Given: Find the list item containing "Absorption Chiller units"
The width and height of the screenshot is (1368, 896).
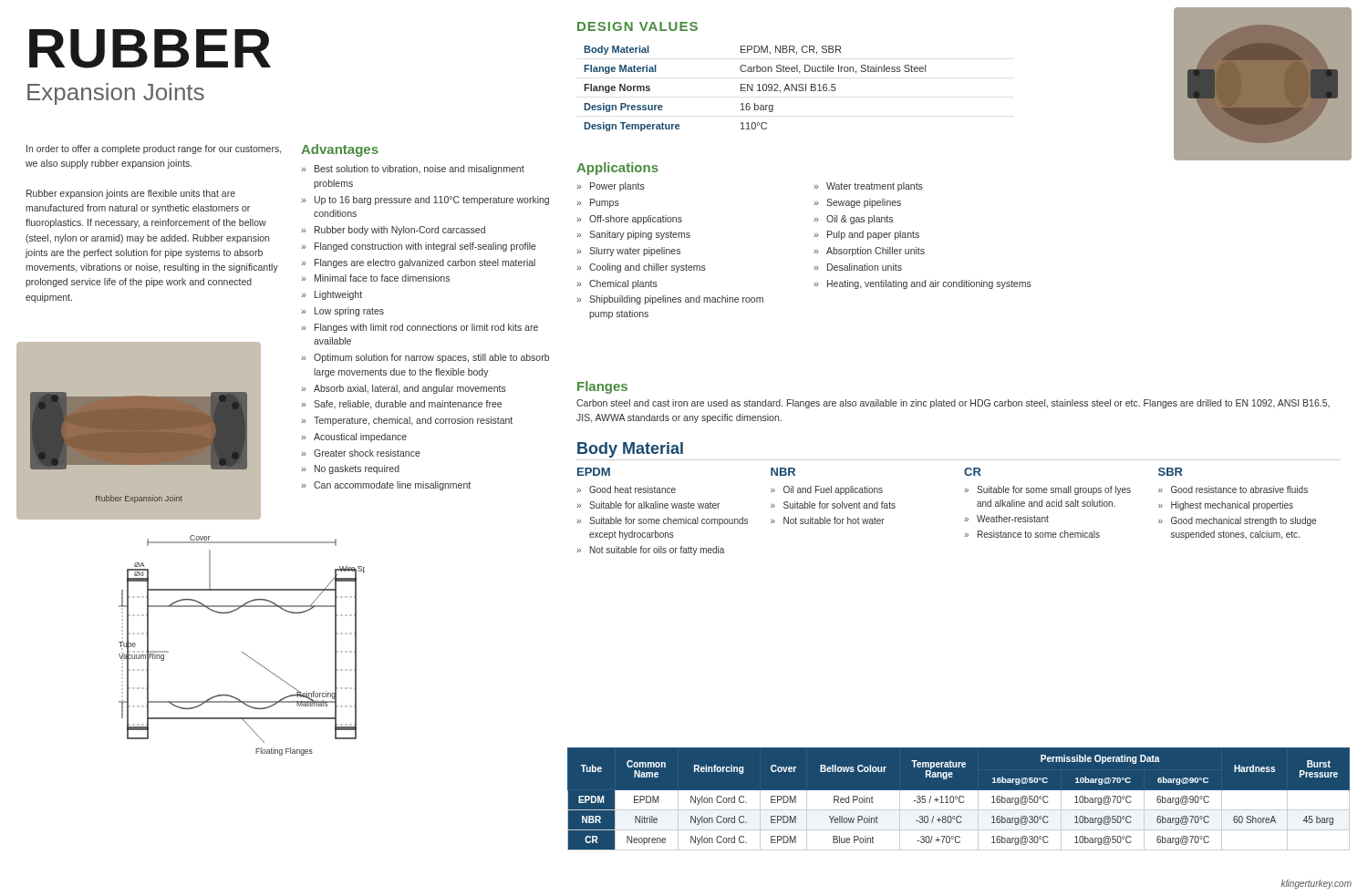Looking at the screenshot, I should [876, 251].
